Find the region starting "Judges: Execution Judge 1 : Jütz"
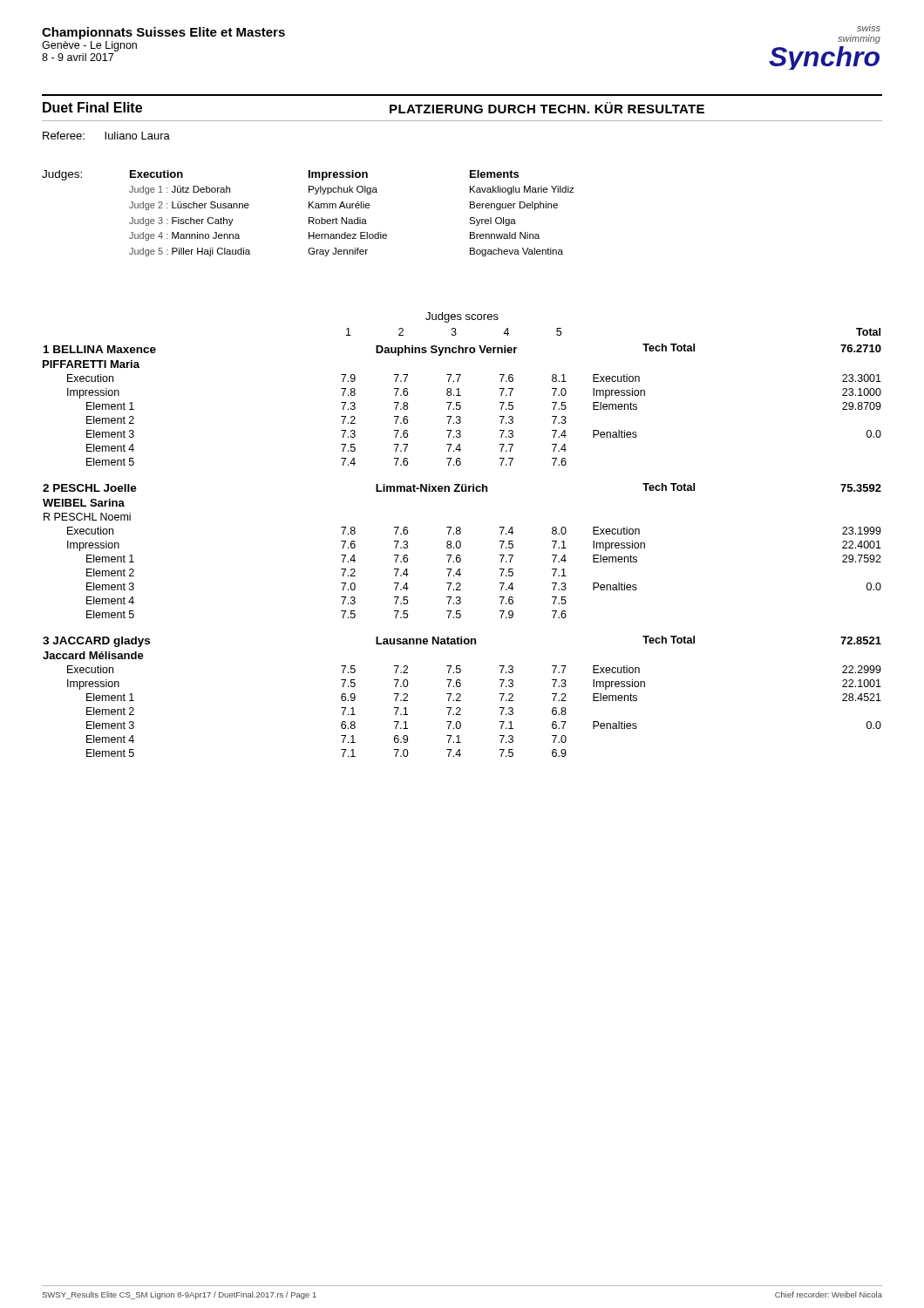The height and width of the screenshot is (1308, 924). (x=462, y=214)
